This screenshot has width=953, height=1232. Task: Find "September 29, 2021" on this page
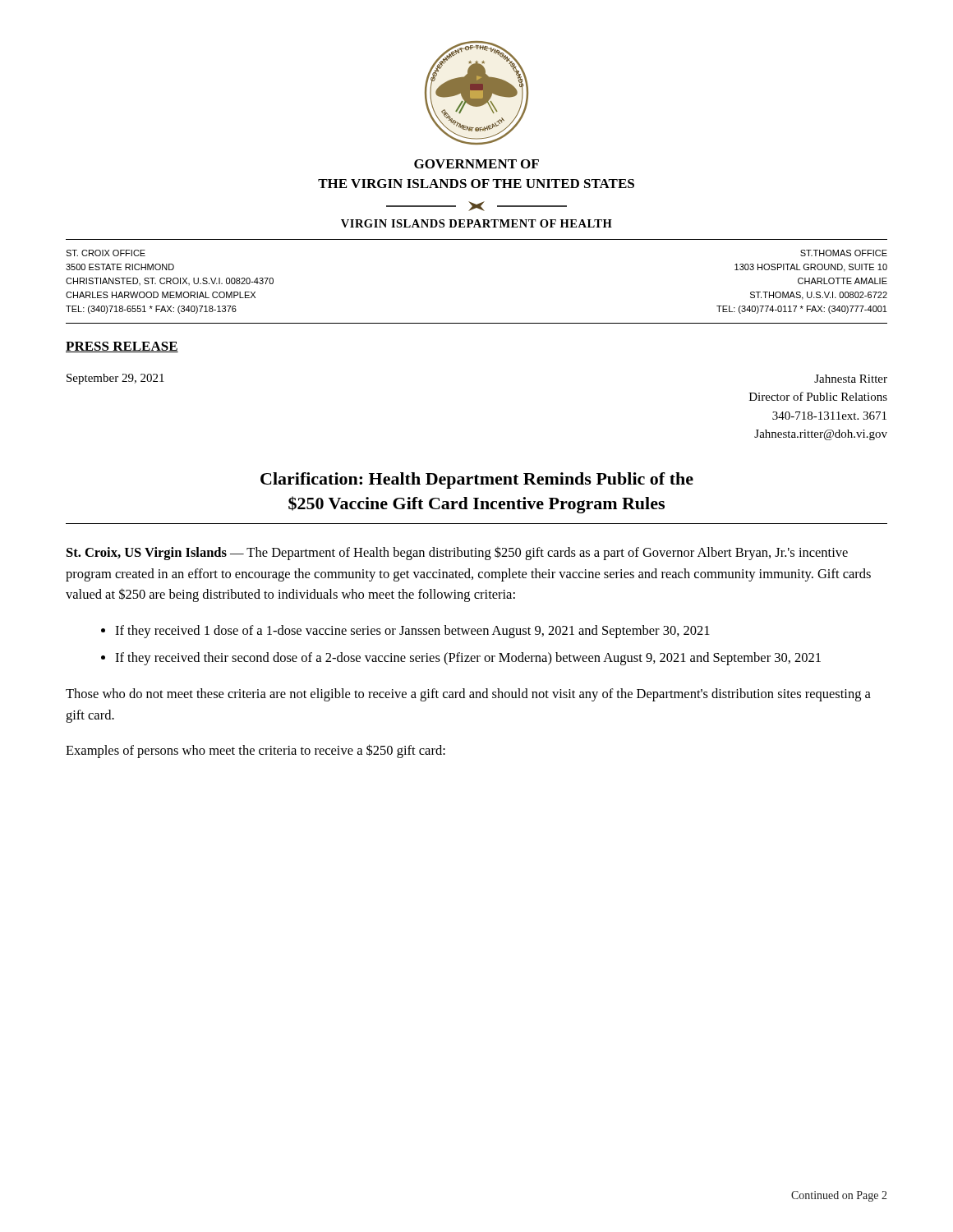115,378
